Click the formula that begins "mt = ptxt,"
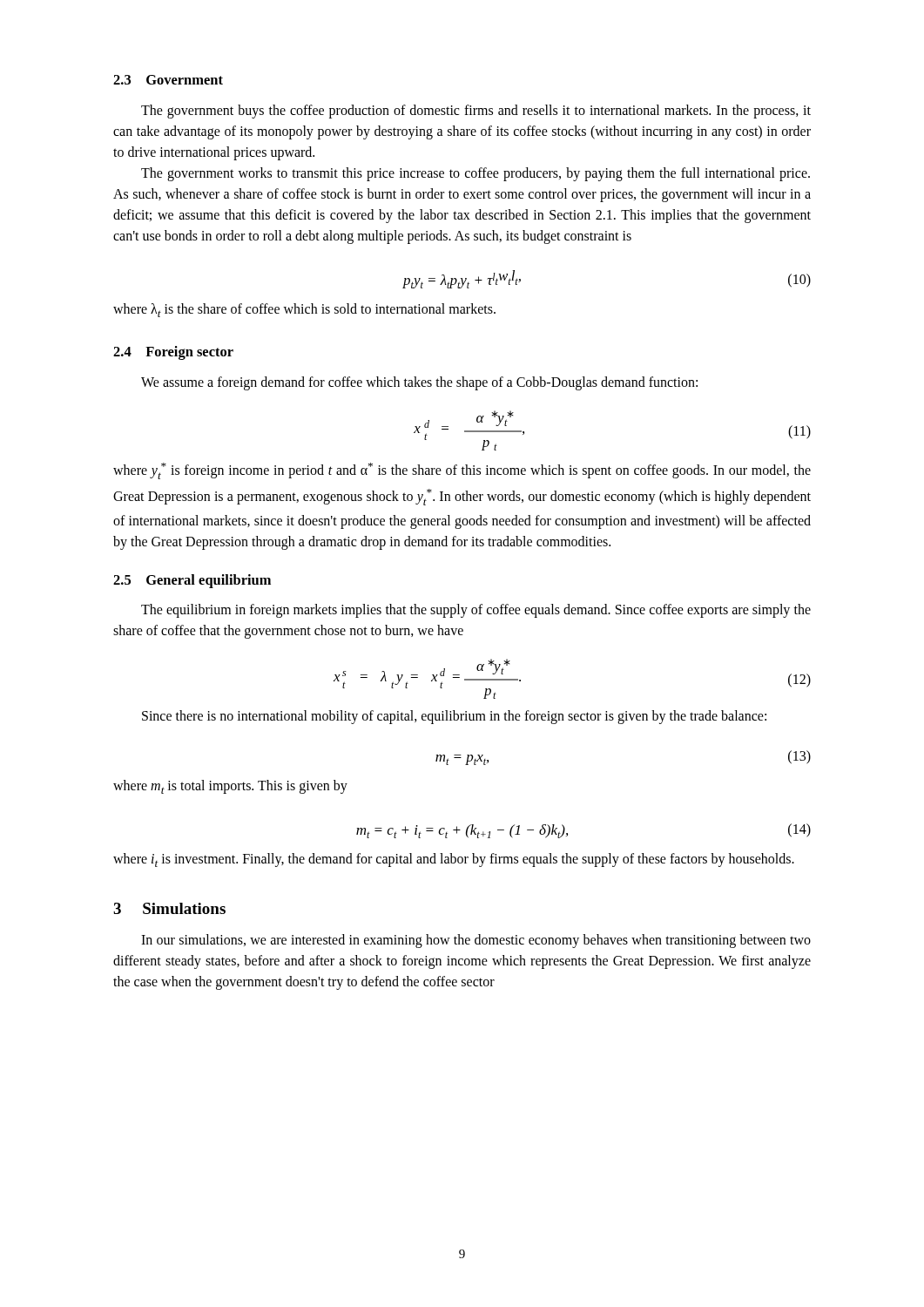 (475, 759)
